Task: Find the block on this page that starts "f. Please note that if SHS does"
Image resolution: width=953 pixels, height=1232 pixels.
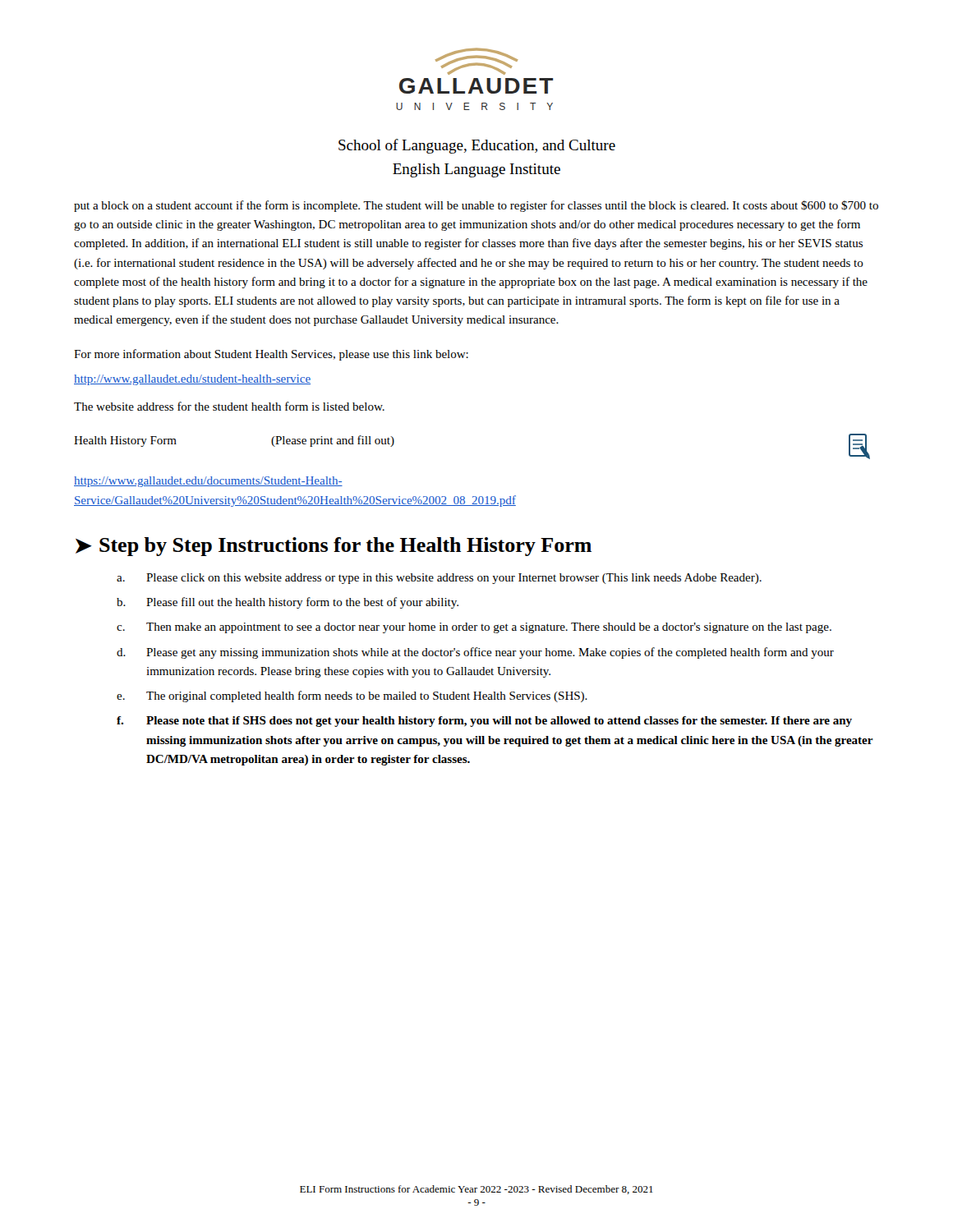Action: [498, 740]
